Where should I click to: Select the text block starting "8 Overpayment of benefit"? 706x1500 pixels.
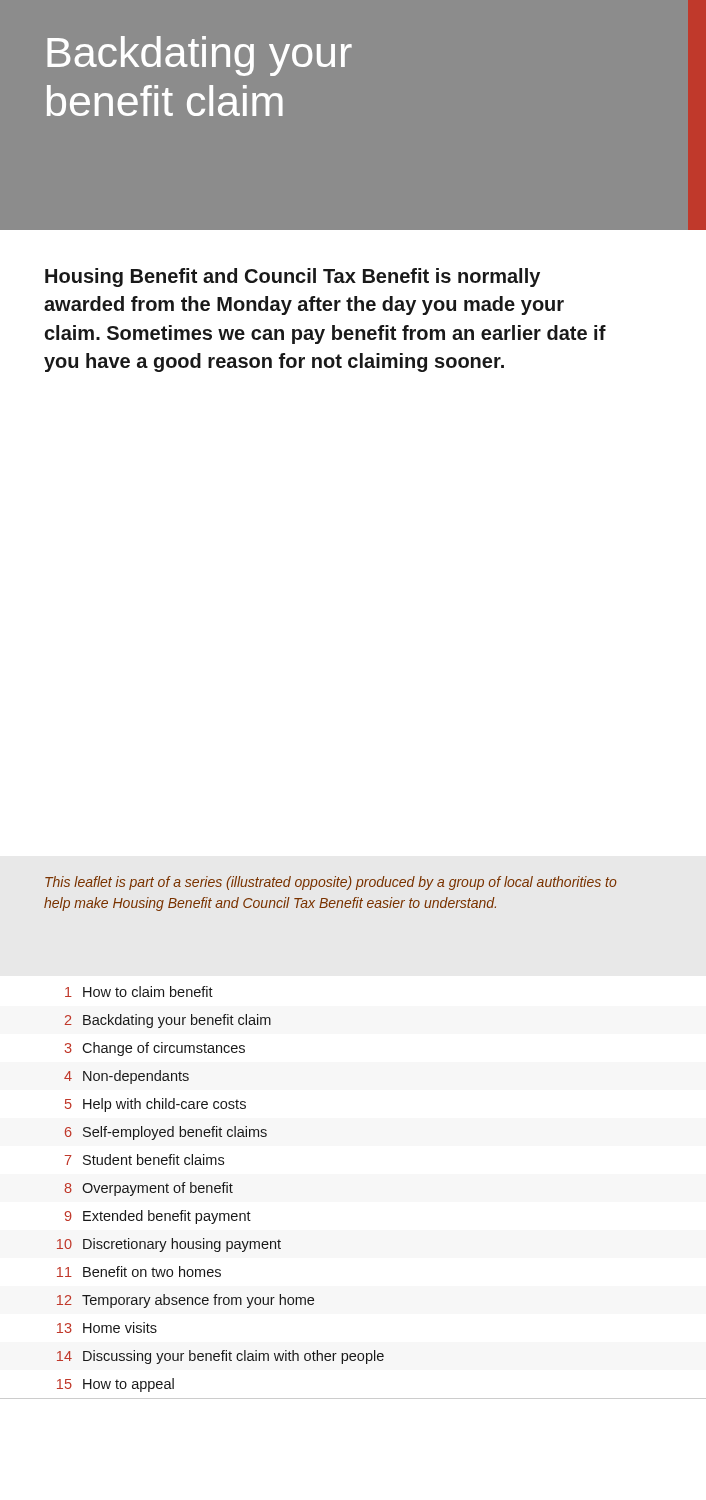[x=148, y=1189]
